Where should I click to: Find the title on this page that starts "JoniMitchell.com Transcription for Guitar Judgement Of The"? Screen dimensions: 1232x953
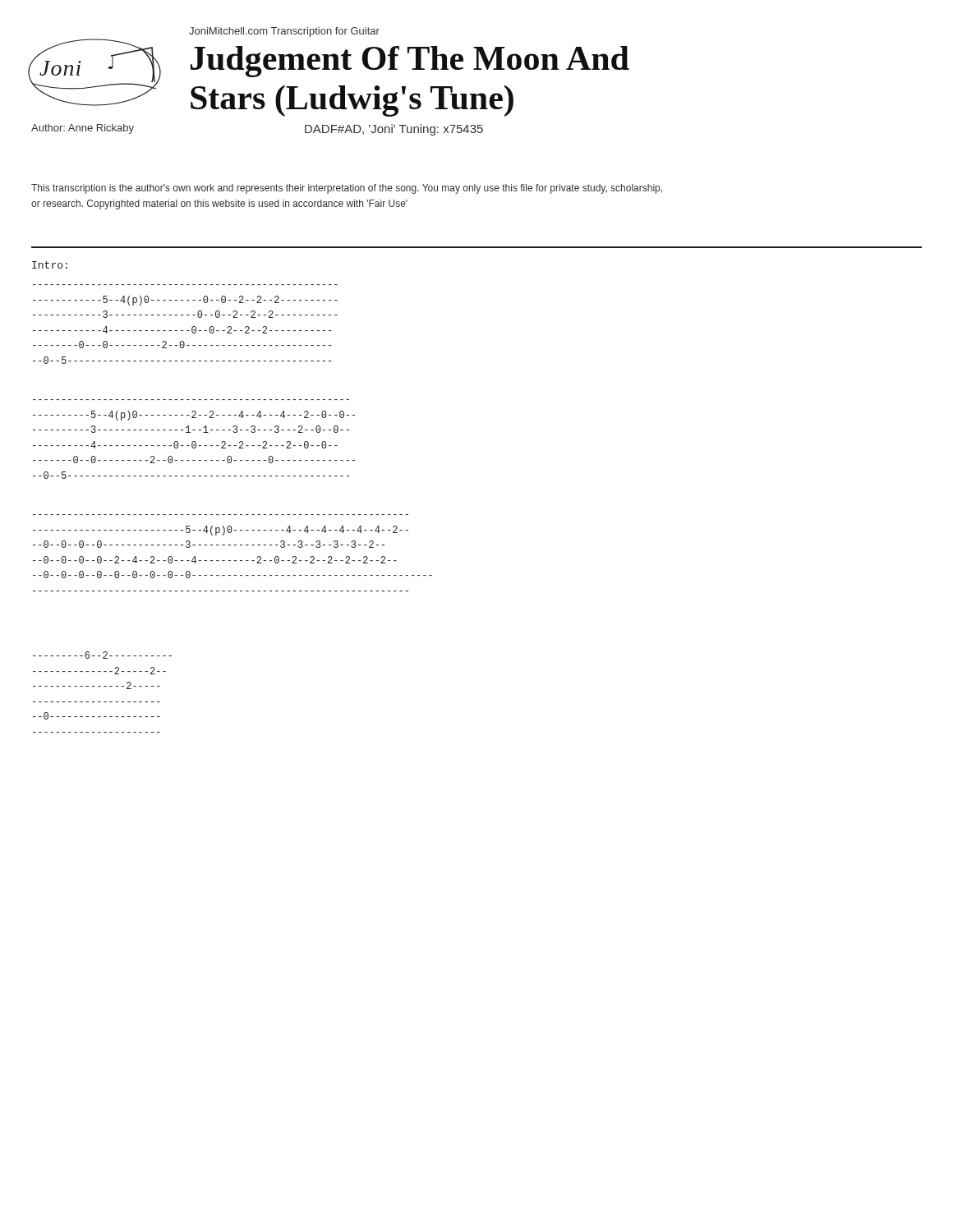[x=559, y=71]
